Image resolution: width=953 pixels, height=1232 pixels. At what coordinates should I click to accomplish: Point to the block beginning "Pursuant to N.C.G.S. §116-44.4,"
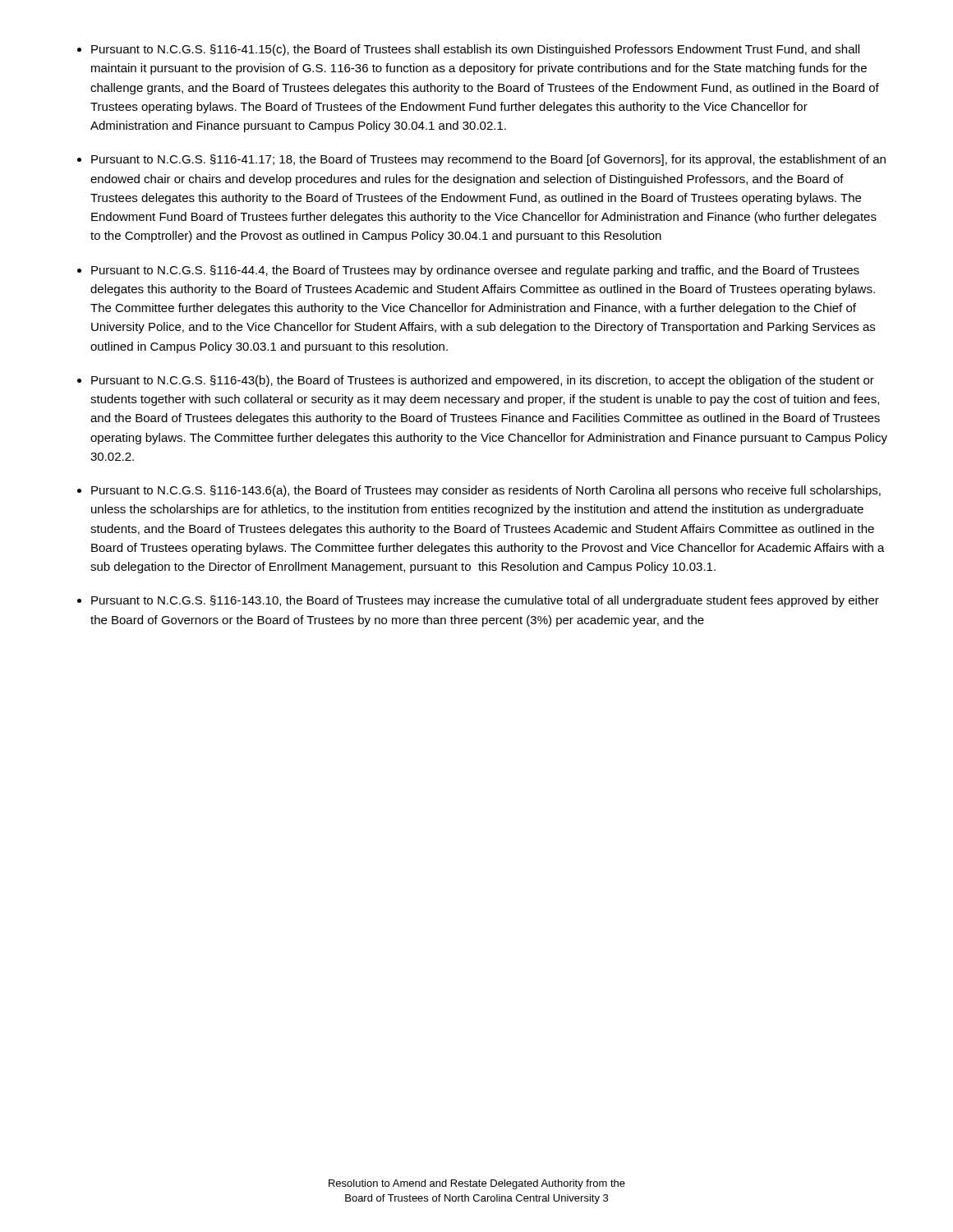click(483, 308)
